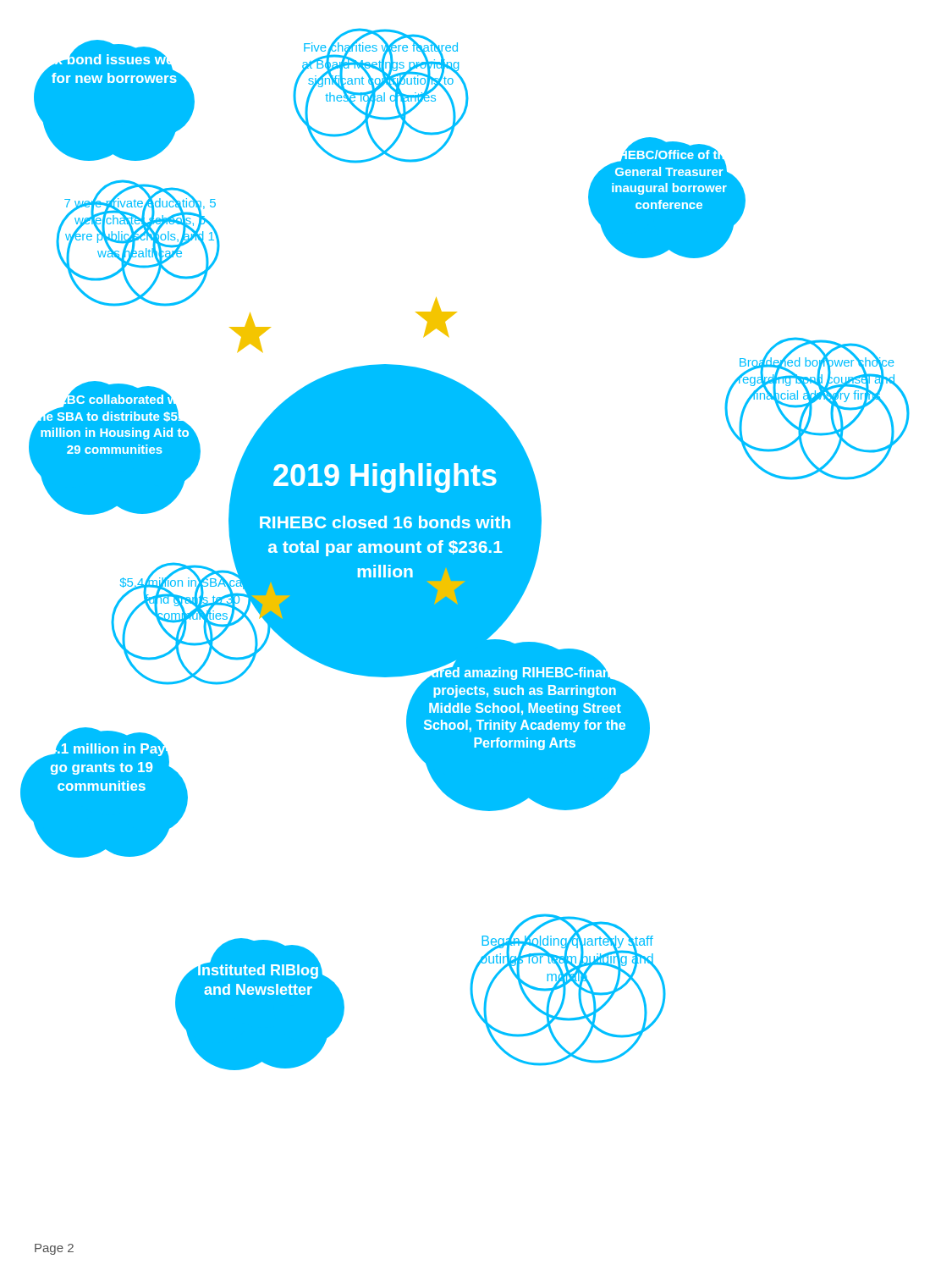952x1270 pixels.
Task: Point to the text starting "Broadened borrower choice regarding bond"
Action: (817, 411)
